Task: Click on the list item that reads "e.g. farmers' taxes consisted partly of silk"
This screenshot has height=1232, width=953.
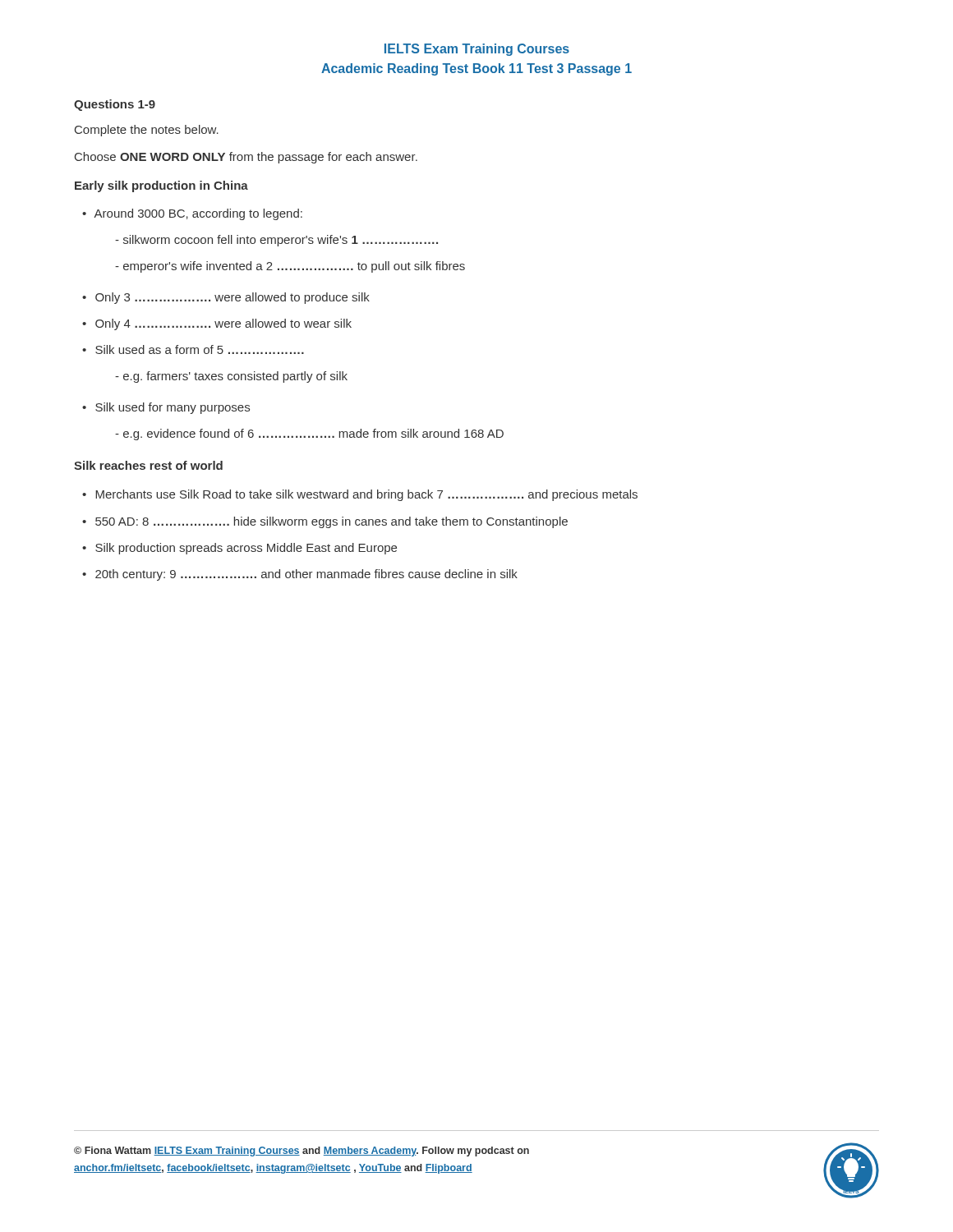Action: click(x=231, y=376)
